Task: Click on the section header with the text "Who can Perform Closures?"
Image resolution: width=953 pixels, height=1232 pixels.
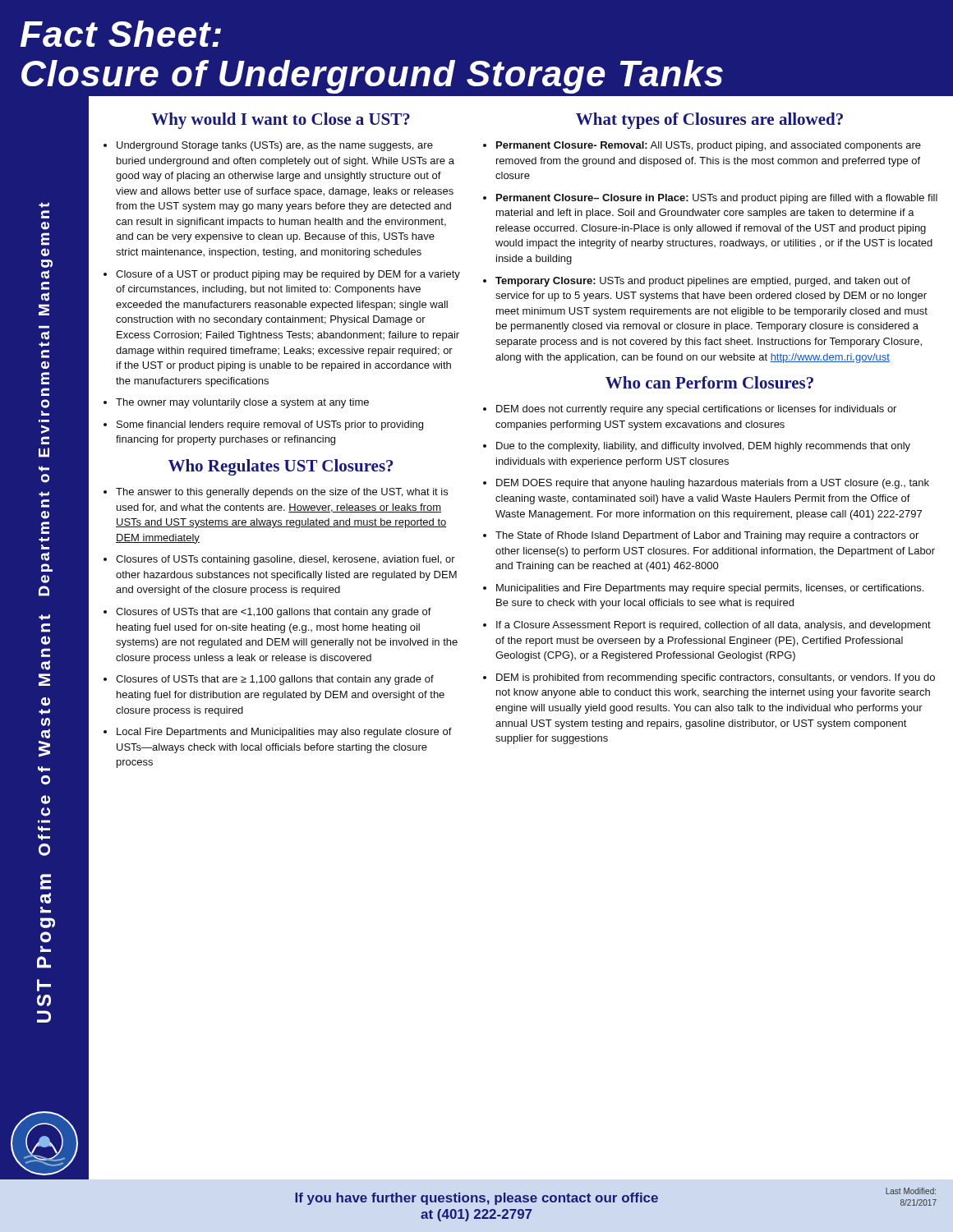Action: click(710, 383)
